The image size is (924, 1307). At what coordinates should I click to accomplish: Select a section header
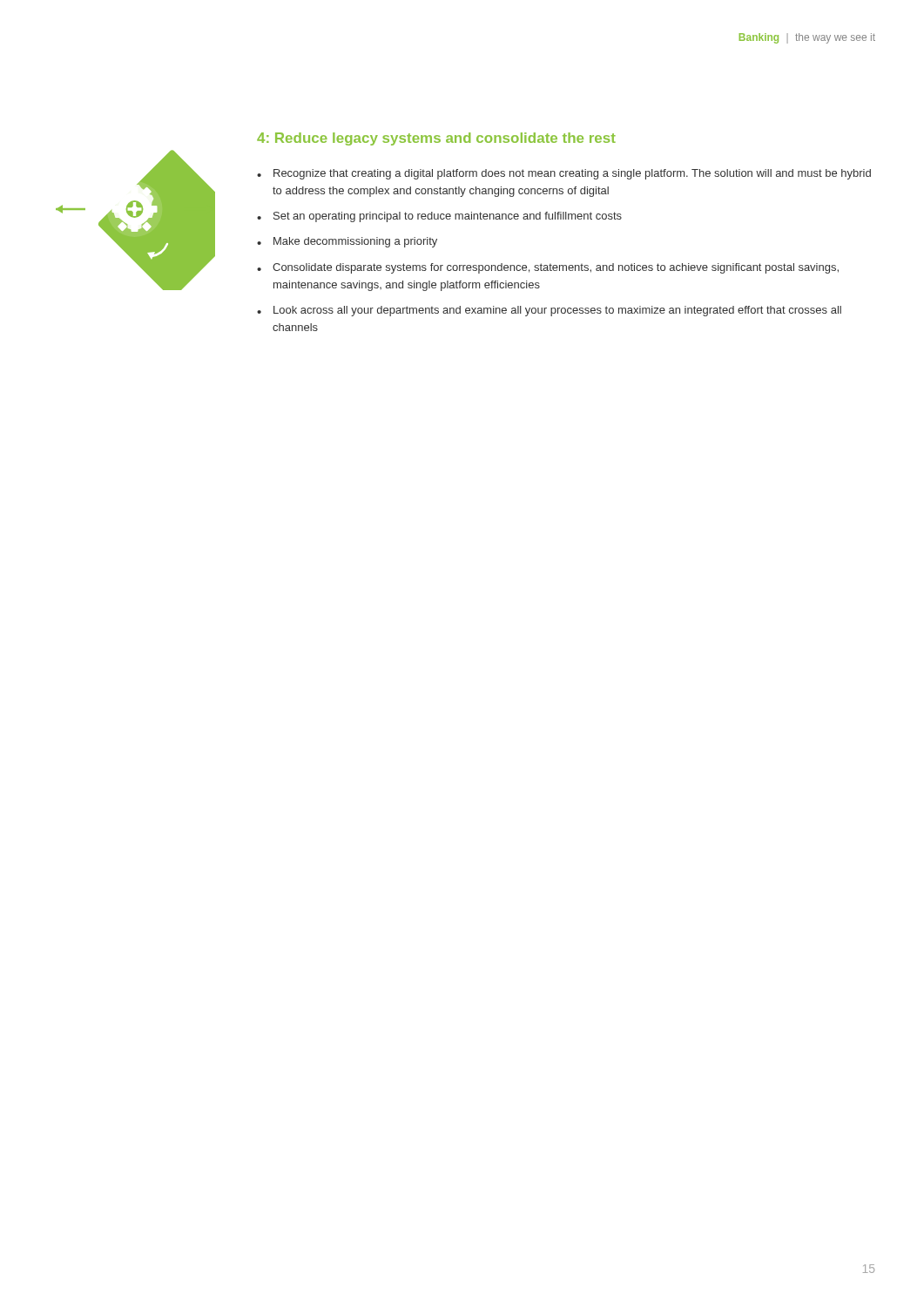[436, 138]
